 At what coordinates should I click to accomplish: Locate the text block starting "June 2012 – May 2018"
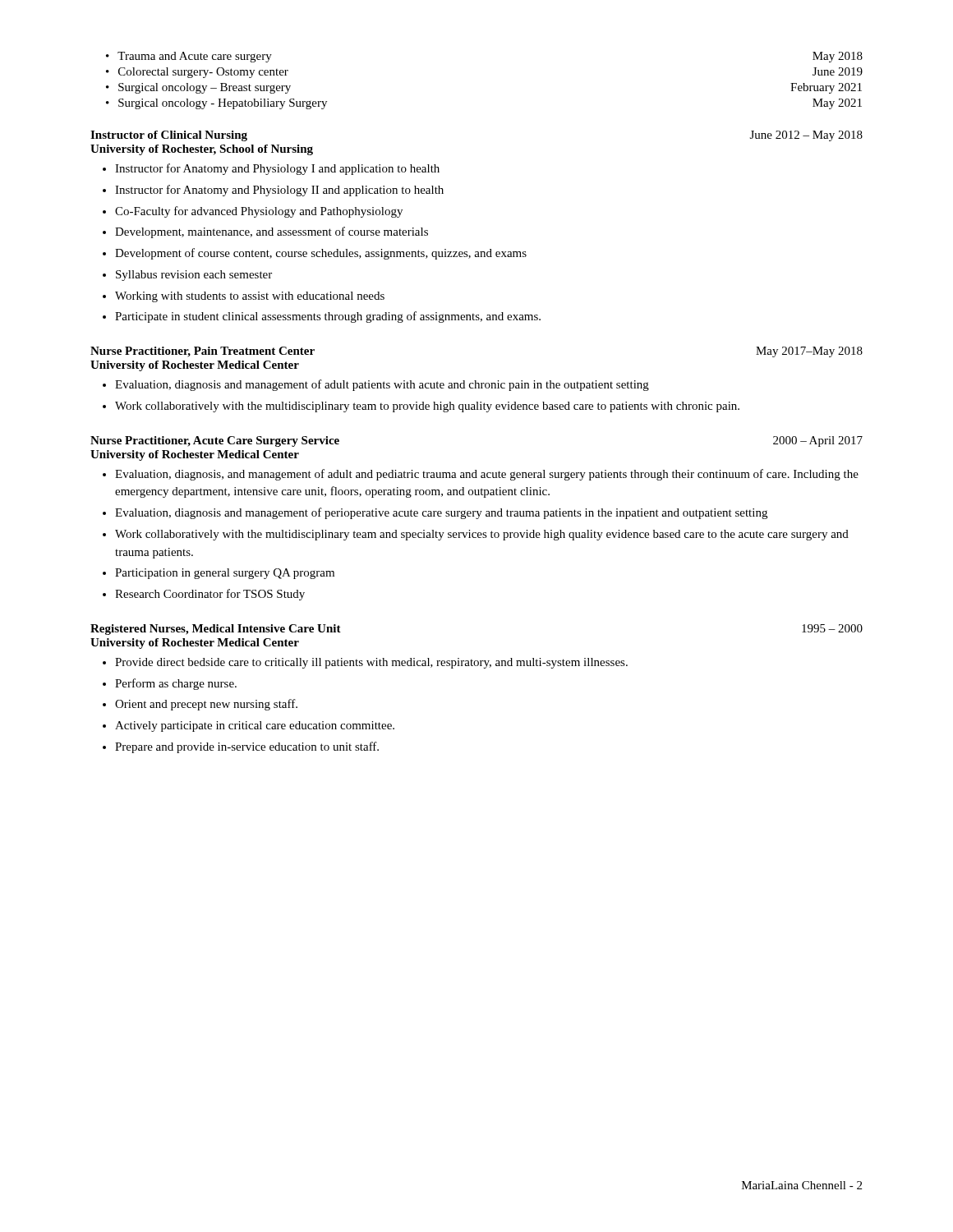tap(806, 135)
